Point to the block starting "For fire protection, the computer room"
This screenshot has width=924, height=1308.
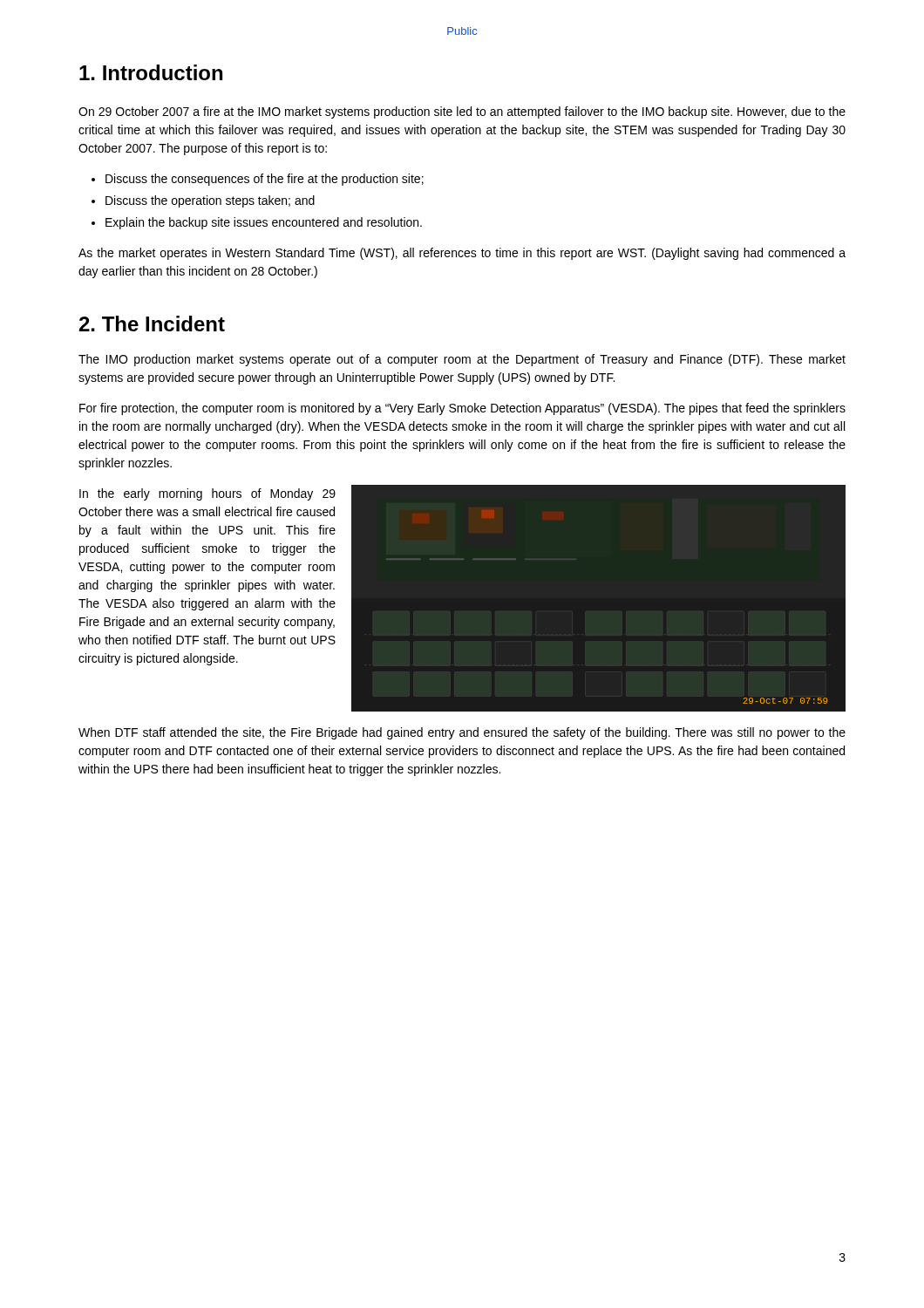pyautogui.click(x=462, y=436)
